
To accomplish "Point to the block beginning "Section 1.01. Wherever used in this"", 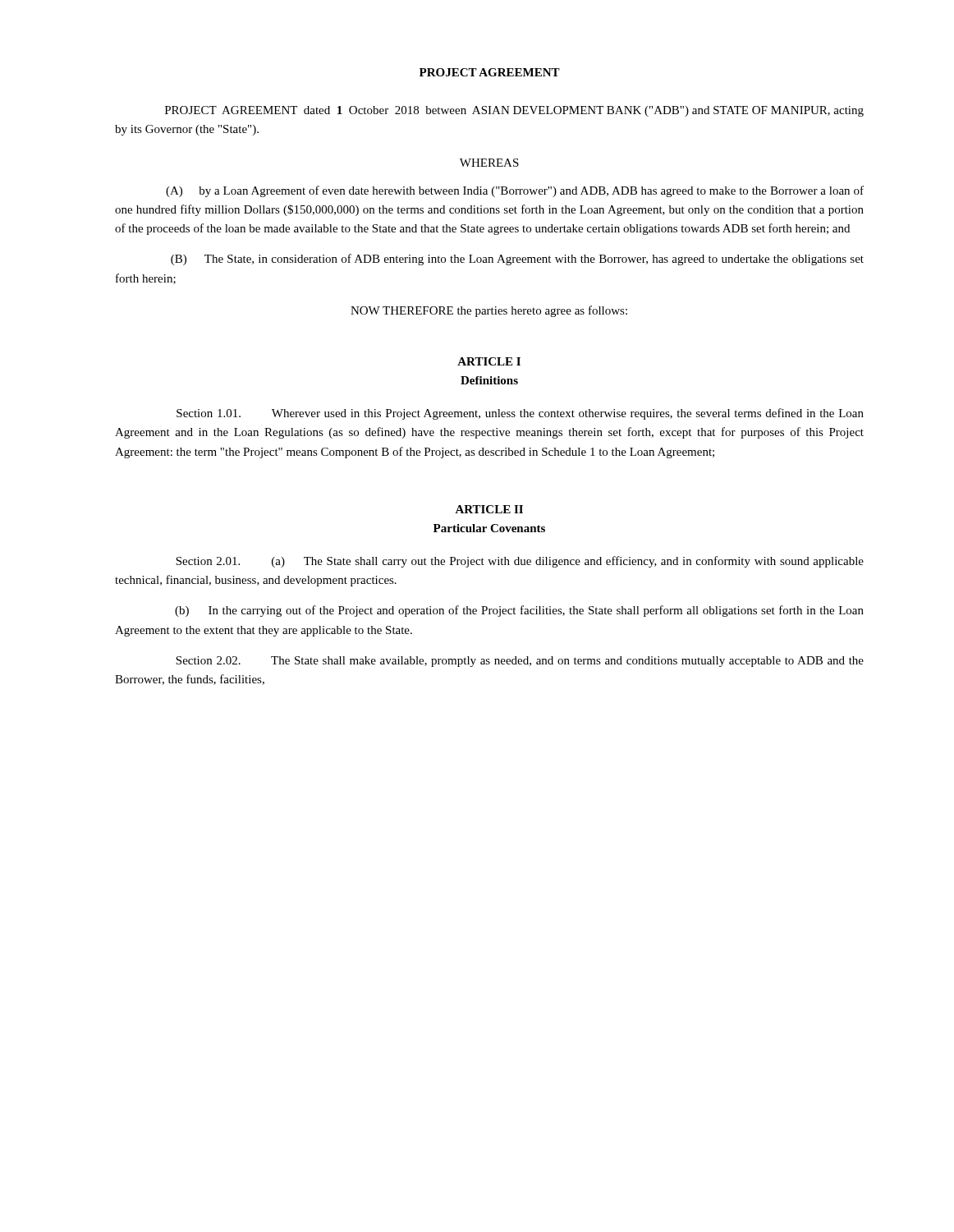I will point(489,432).
